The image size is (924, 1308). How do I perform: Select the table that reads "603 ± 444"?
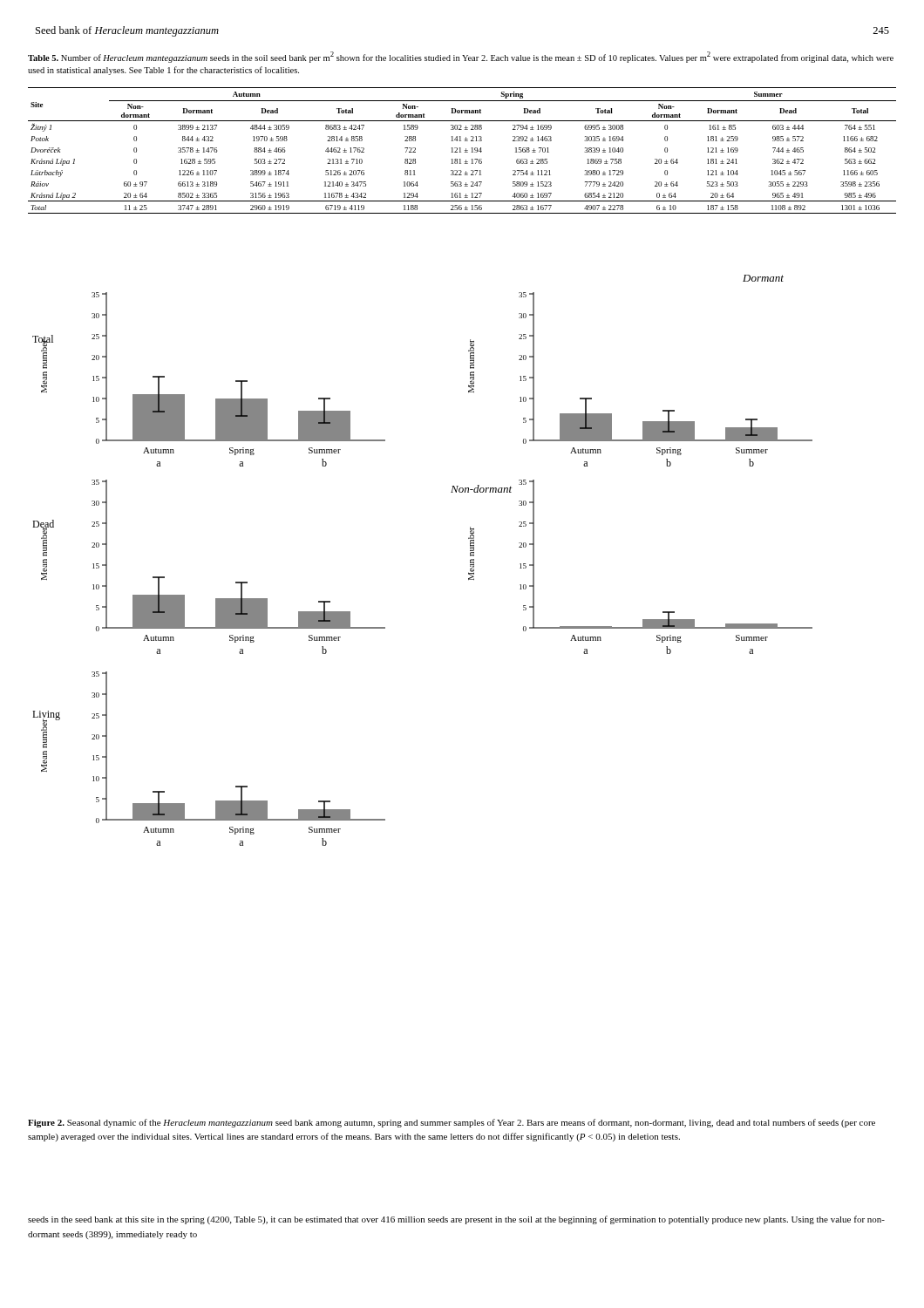click(x=462, y=150)
